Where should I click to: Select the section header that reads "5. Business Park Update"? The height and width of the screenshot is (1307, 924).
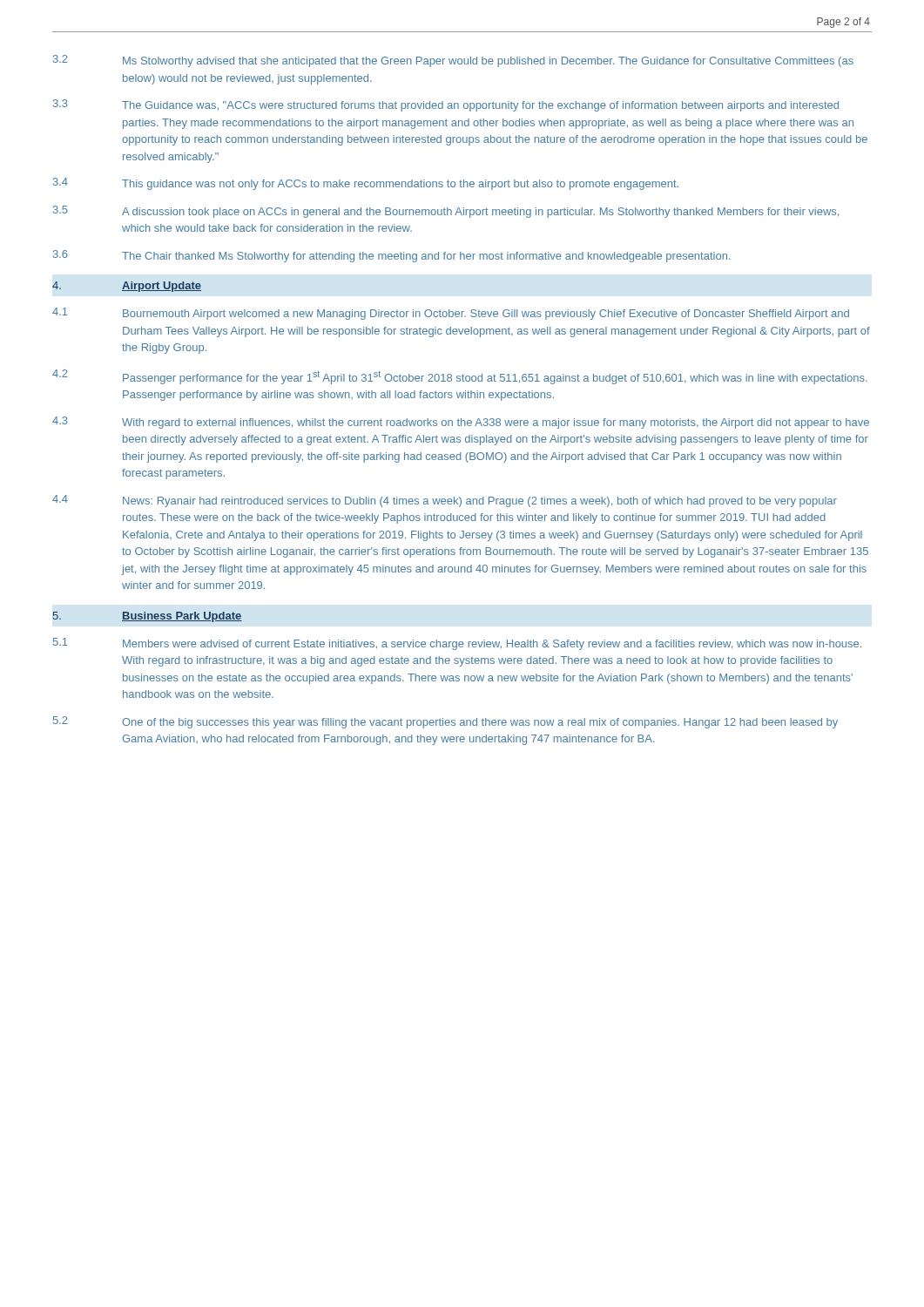pyautogui.click(x=148, y=617)
